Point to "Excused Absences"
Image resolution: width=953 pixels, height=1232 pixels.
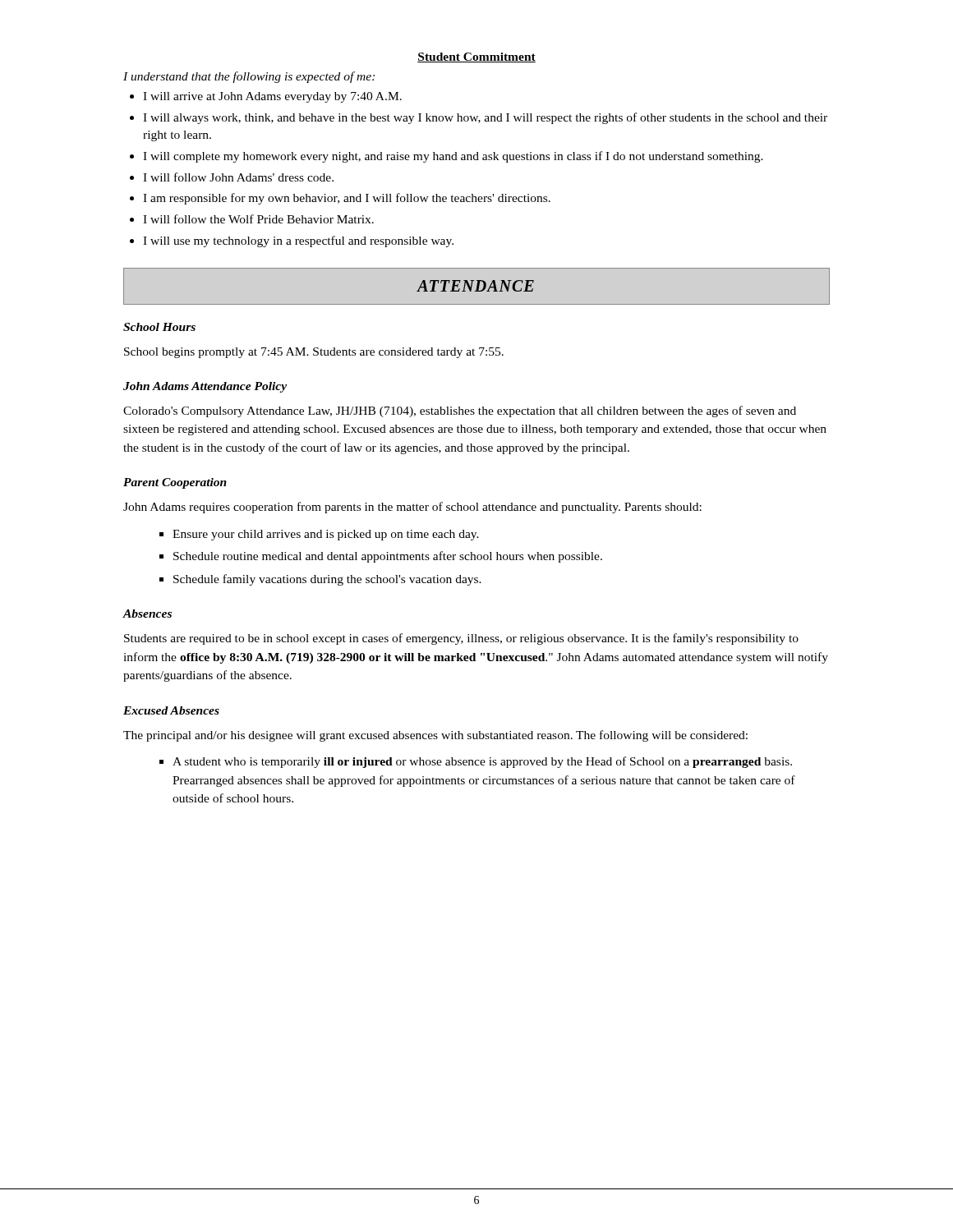[171, 710]
